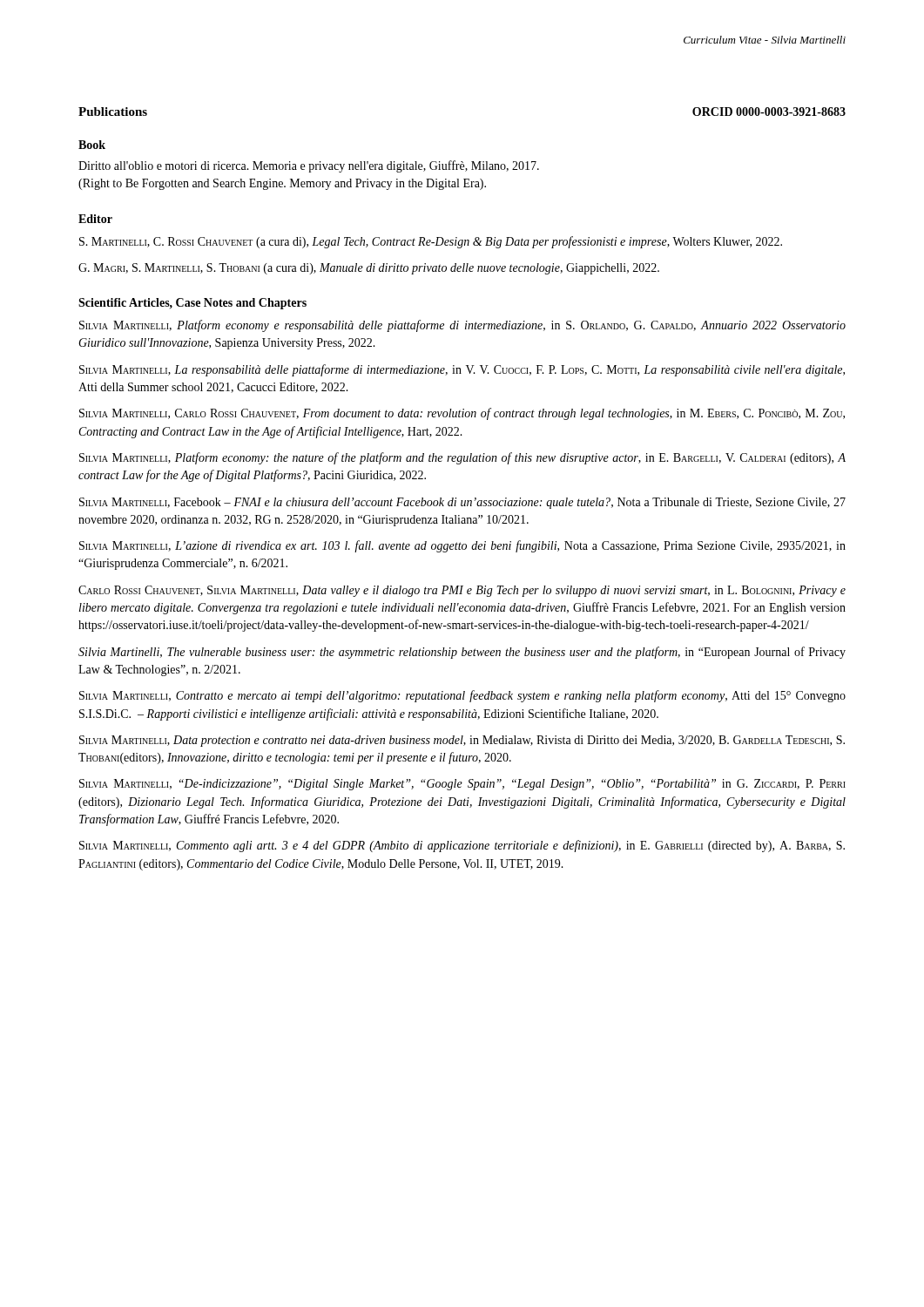The height and width of the screenshot is (1307, 924).
Task: Find the text block containing "Silvia Martinelli, L’azione di rivendica ex art."
Action: point(462,555)
